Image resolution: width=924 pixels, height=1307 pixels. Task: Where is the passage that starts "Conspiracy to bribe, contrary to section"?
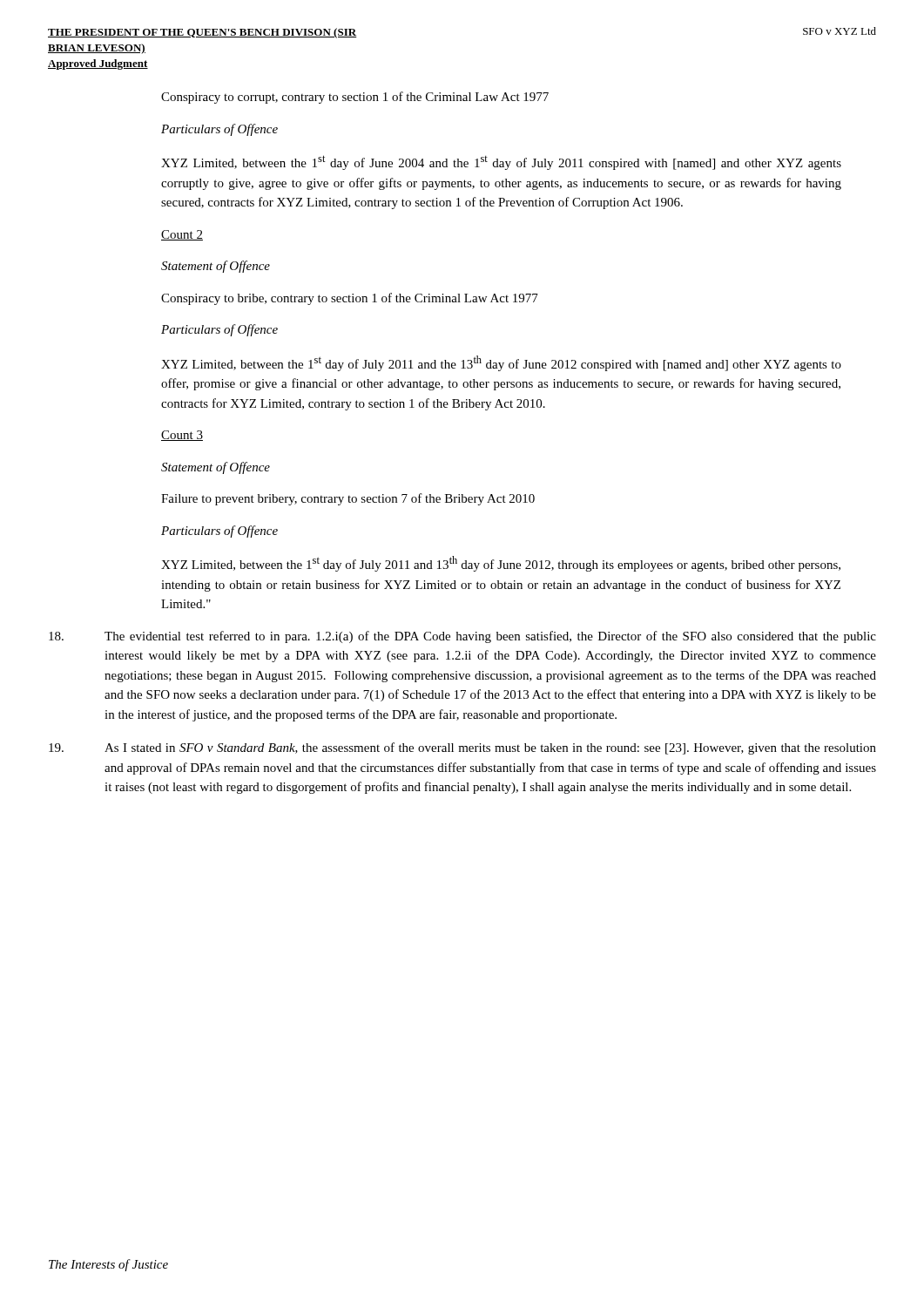coord(350,298)
